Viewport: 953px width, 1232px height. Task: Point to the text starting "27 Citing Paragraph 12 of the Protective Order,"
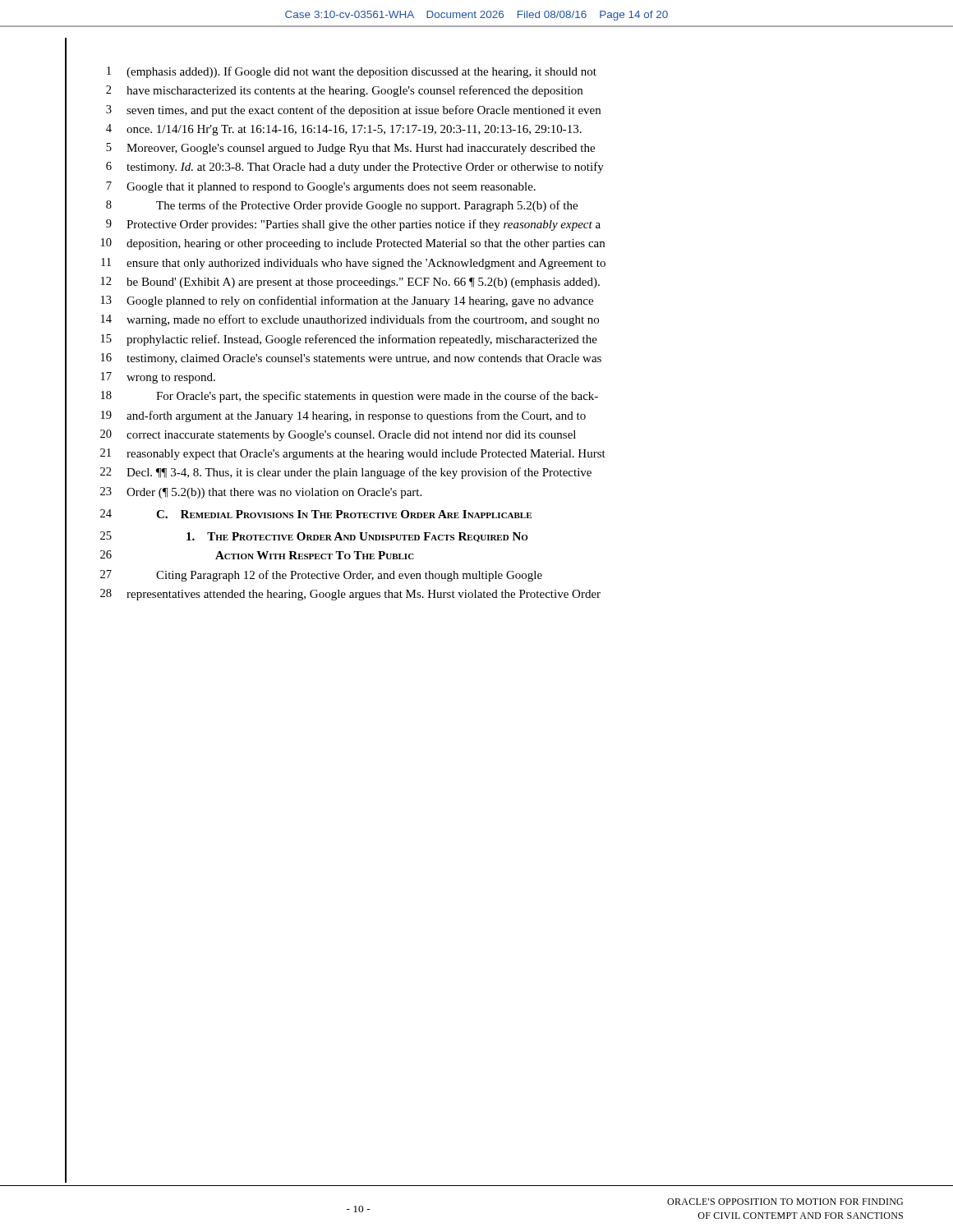[485, 585]
